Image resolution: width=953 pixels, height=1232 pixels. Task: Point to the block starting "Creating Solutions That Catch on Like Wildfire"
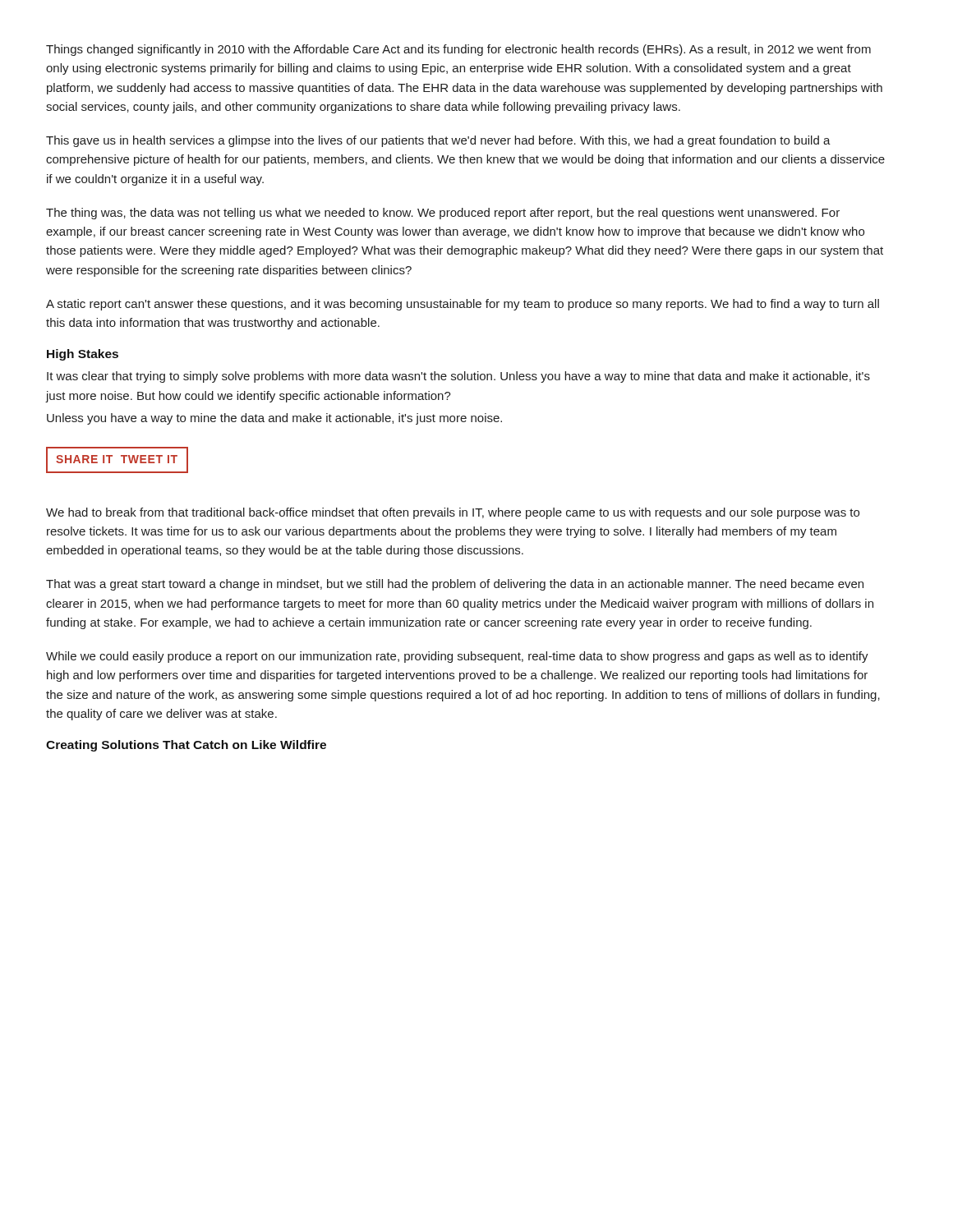(x=186, y=745)
